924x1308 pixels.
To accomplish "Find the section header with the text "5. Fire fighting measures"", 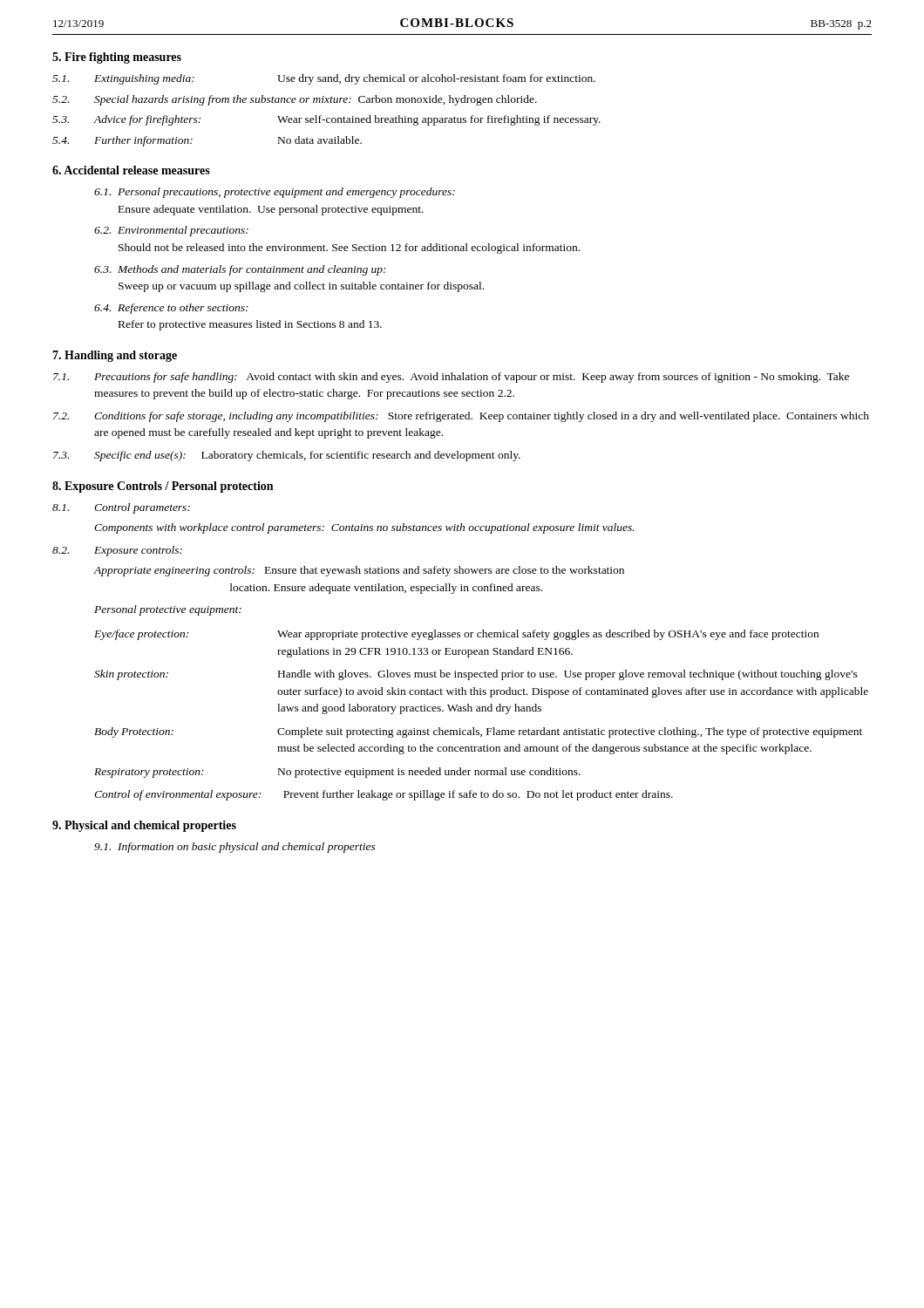I will coord(117,57).
